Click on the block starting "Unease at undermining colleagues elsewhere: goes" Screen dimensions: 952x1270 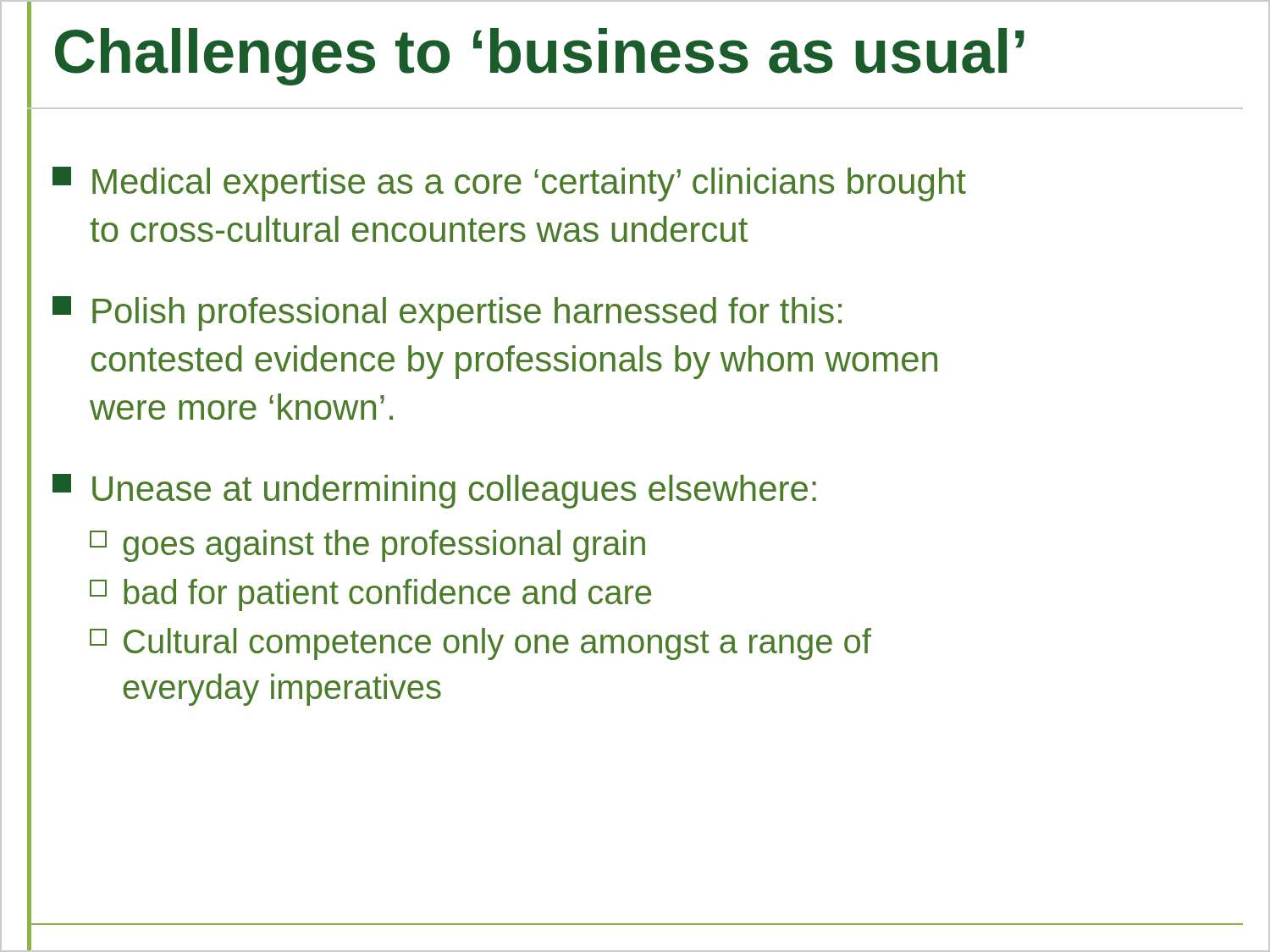[635, 588]
